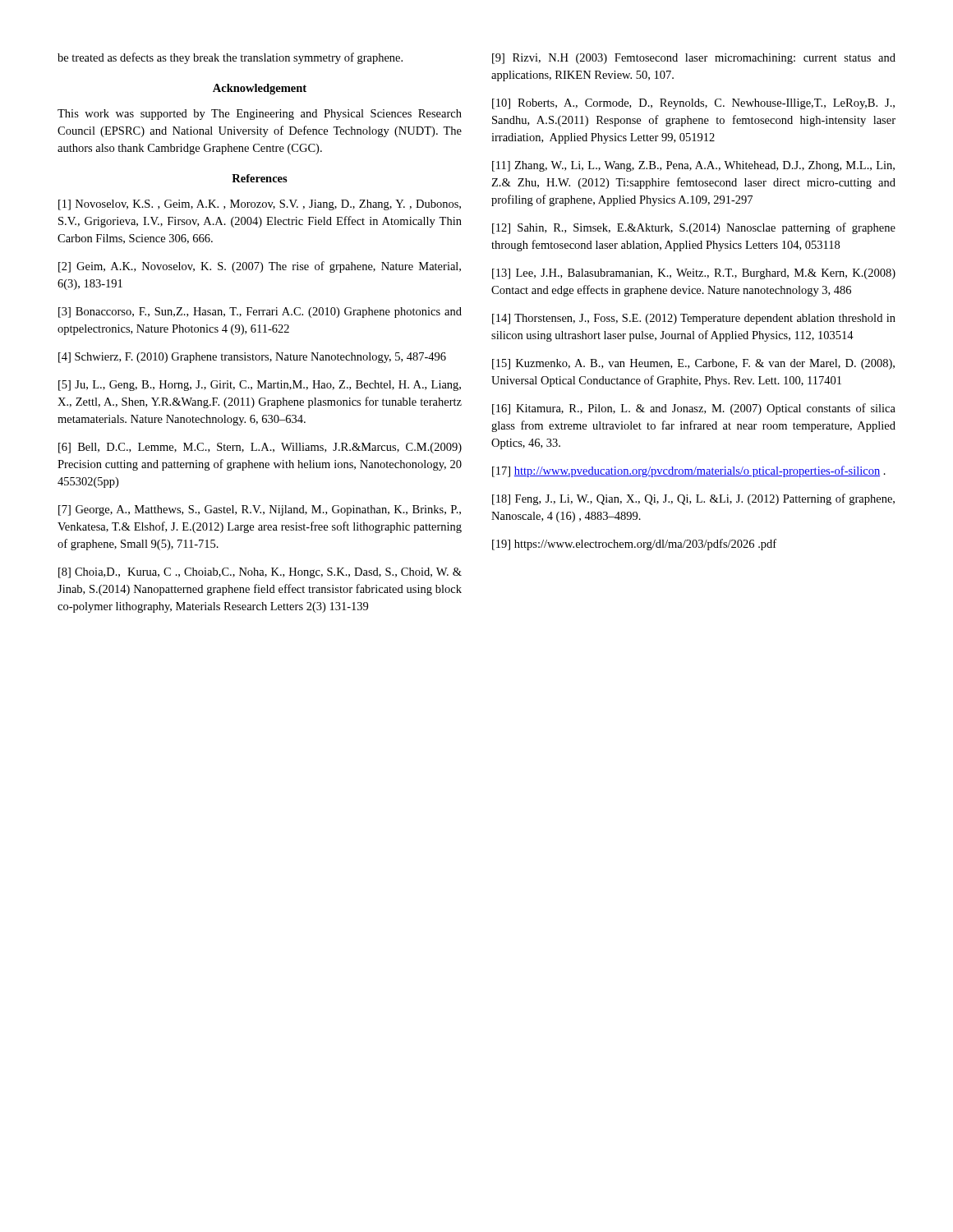
Task: Navigate to the passage starting "[2] Geim, A.K., Novoselov,"
Action: click(260, 275)
